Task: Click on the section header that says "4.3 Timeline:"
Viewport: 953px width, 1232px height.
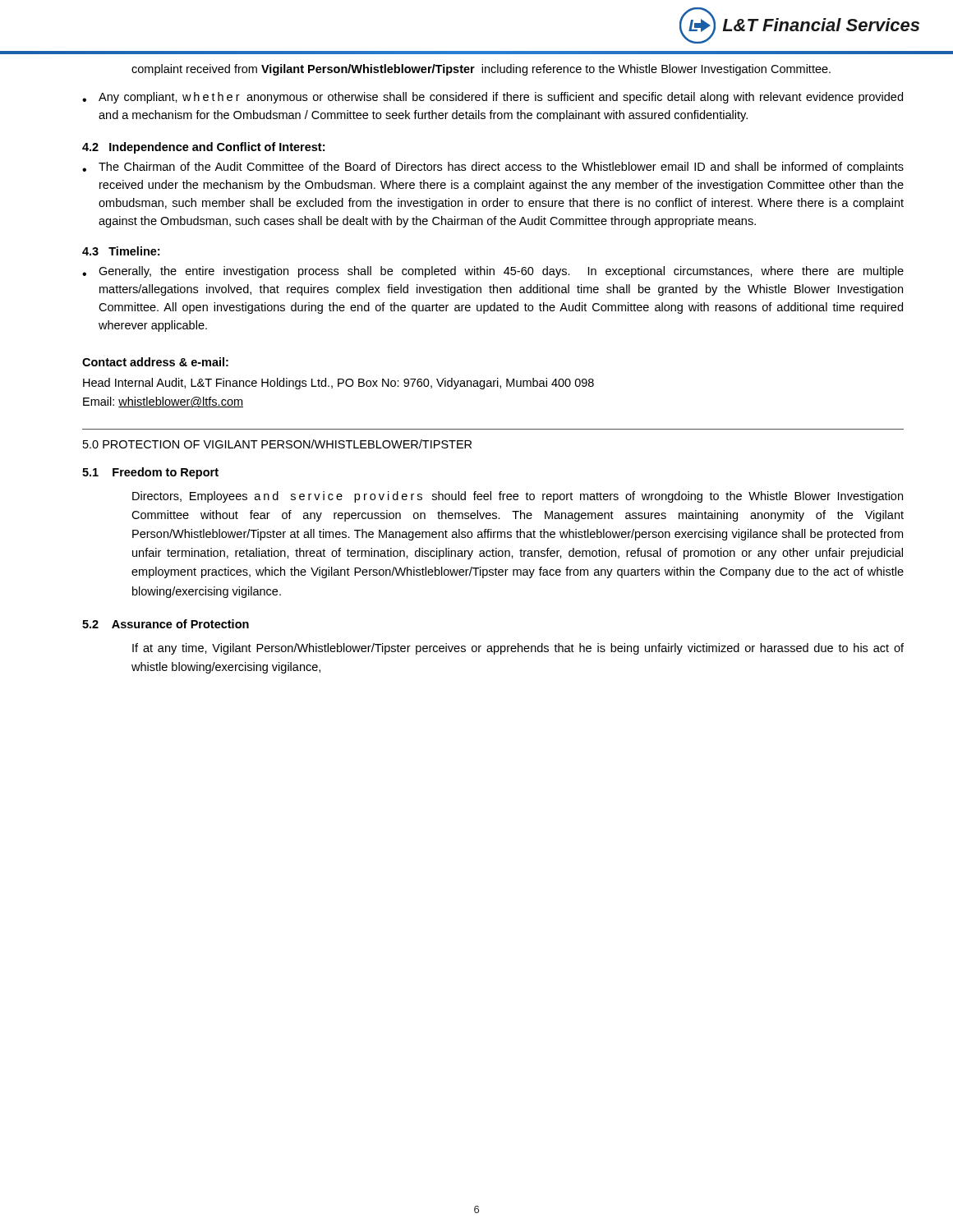Action: [x=121, y=252]
